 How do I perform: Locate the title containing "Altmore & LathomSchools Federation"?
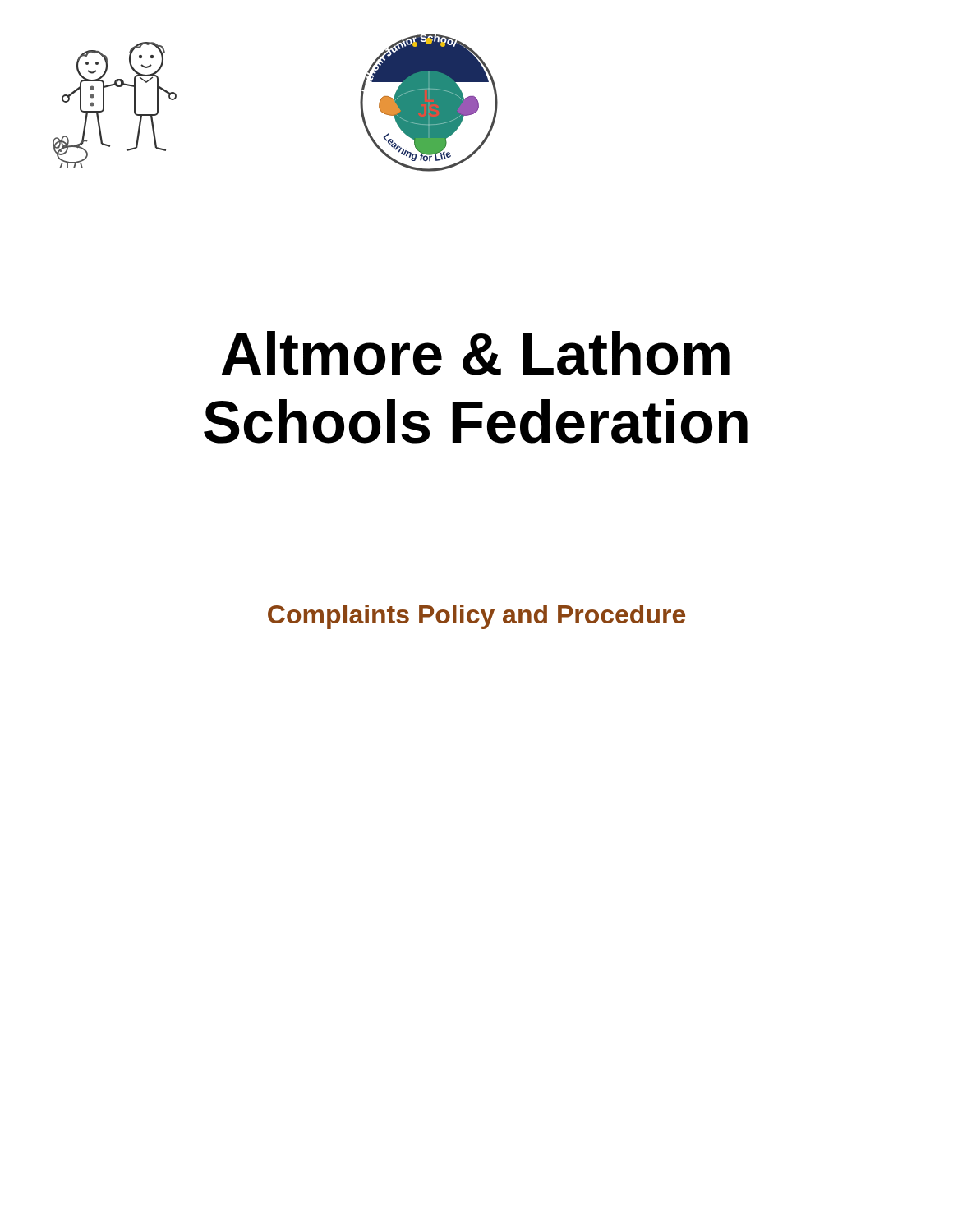pos(476,388)
